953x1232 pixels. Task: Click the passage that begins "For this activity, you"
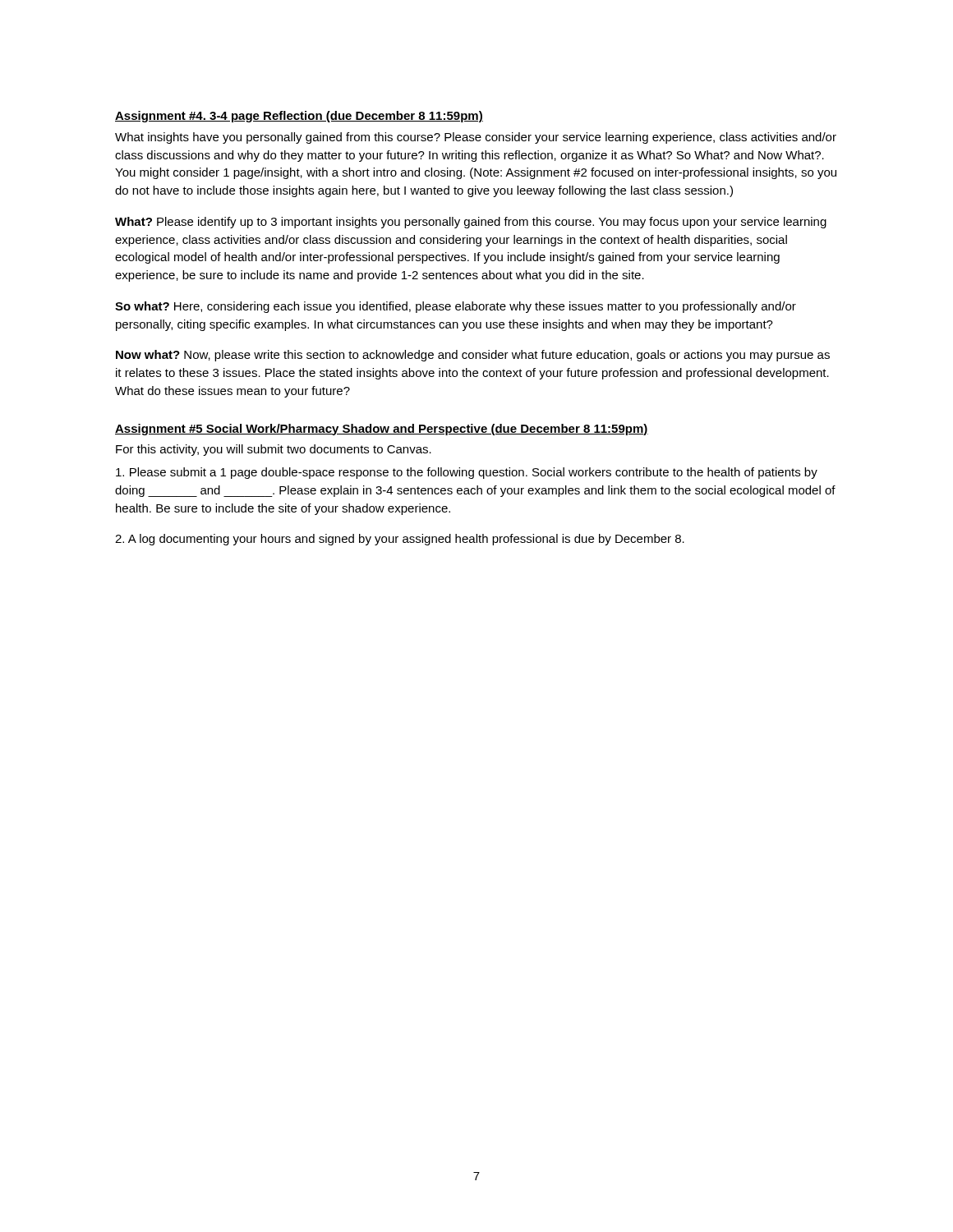click(273, 449)
